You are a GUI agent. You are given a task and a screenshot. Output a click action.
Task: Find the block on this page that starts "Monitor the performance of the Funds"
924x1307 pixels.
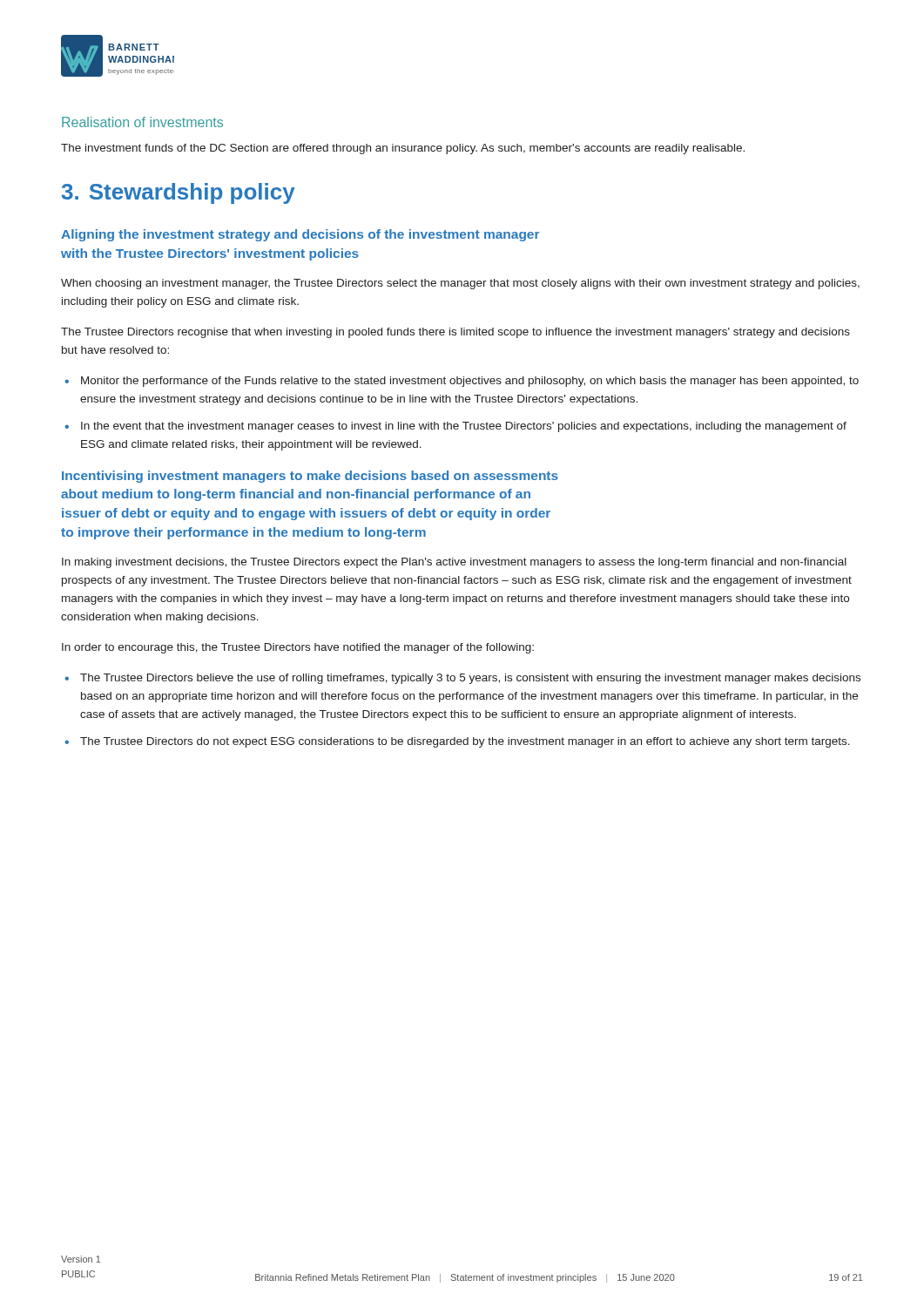coord(470,389)
